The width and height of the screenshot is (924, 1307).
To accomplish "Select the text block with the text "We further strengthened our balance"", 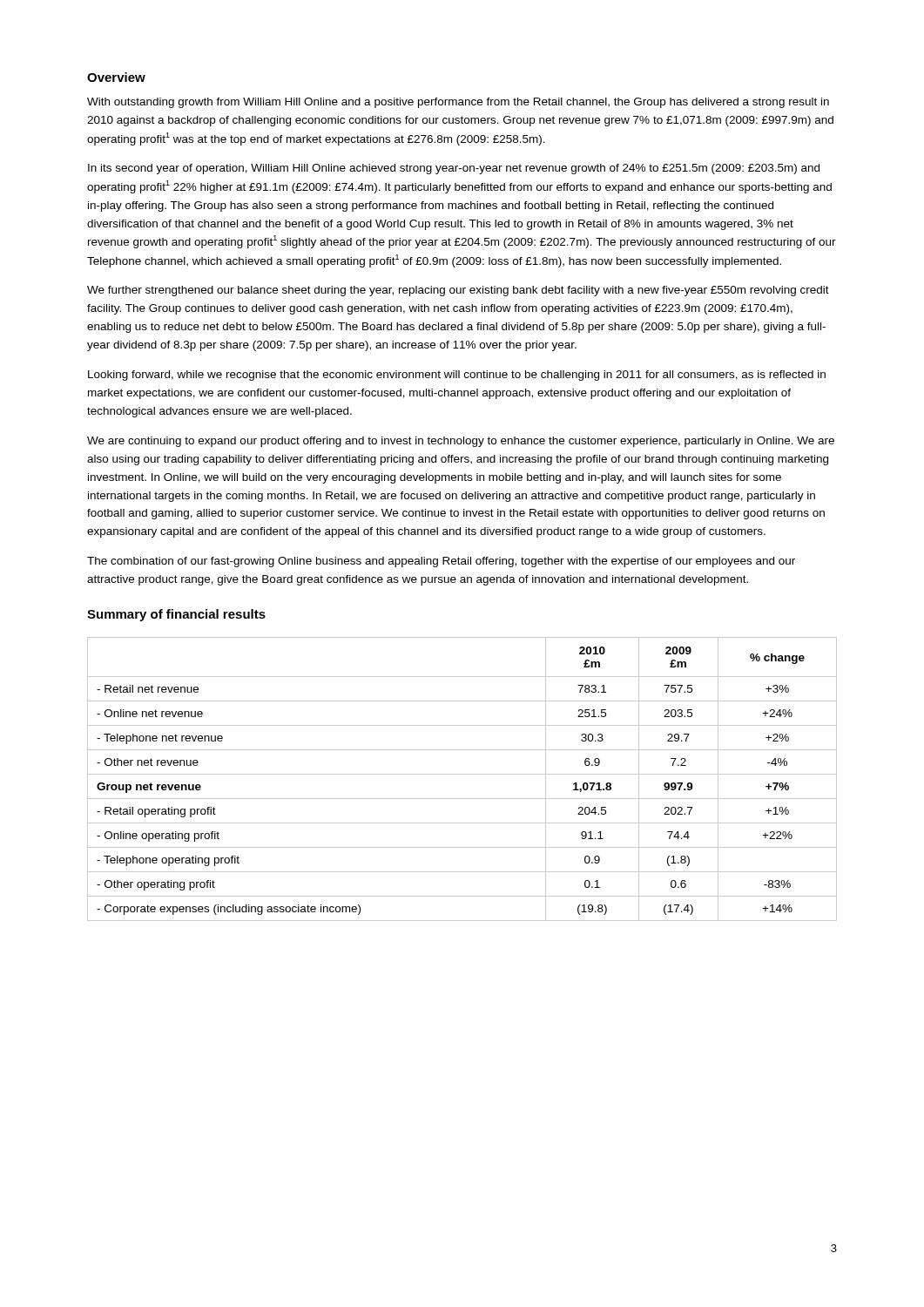I will 458,317.
